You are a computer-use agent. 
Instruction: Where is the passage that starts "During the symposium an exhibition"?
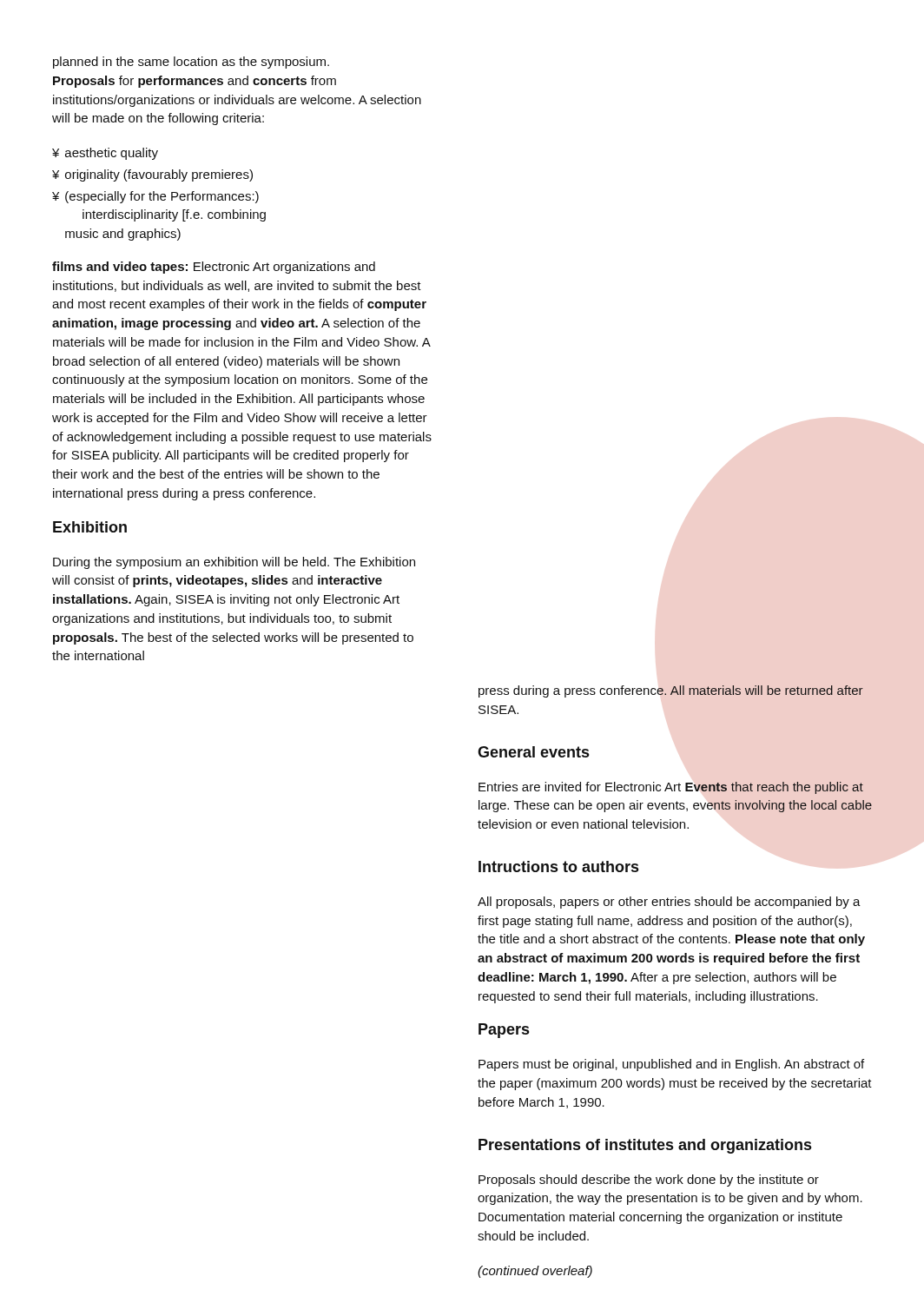coord(243,609)
